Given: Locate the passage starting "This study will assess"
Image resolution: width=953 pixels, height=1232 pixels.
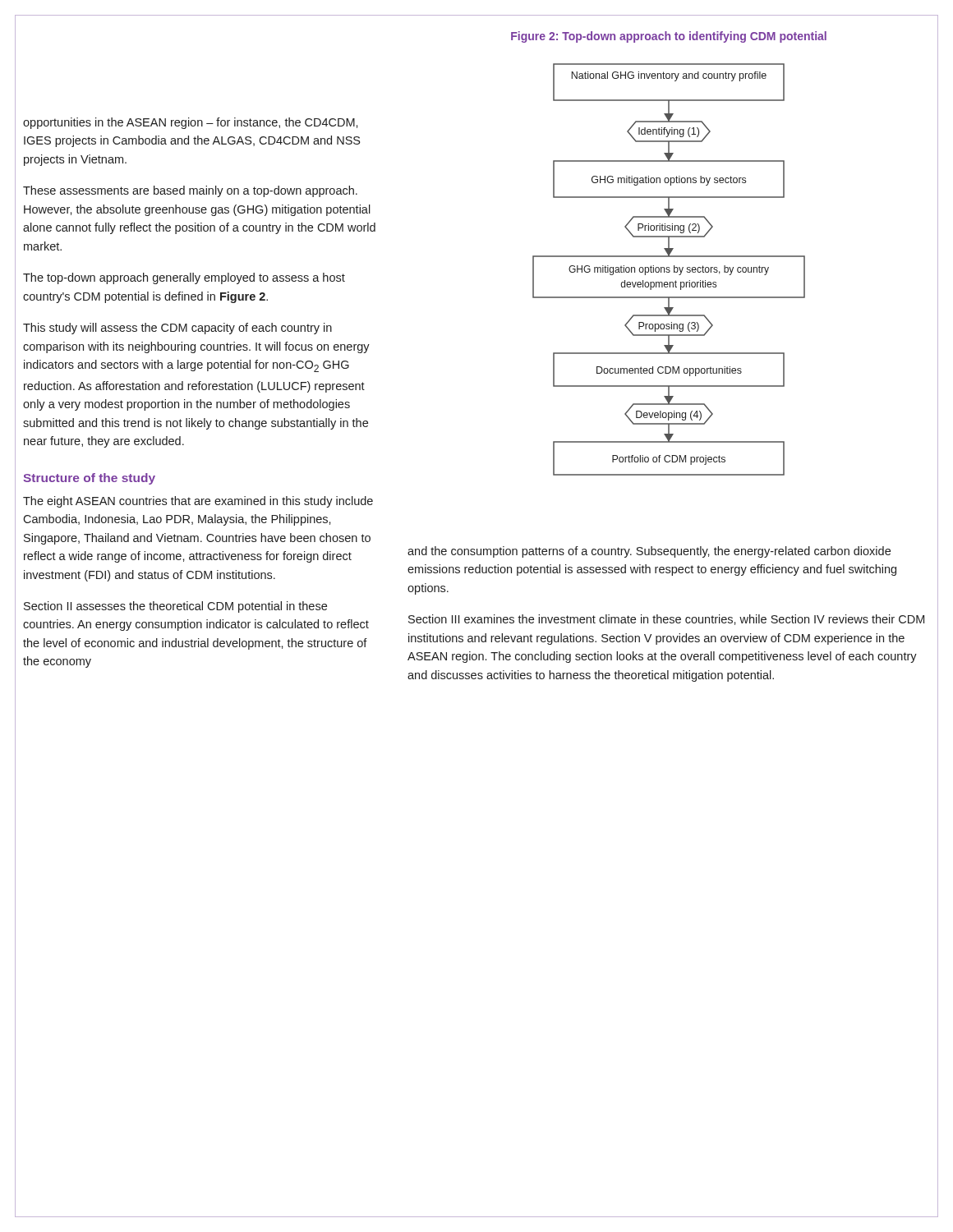Looking at the screenshot, I should (196, 385).
